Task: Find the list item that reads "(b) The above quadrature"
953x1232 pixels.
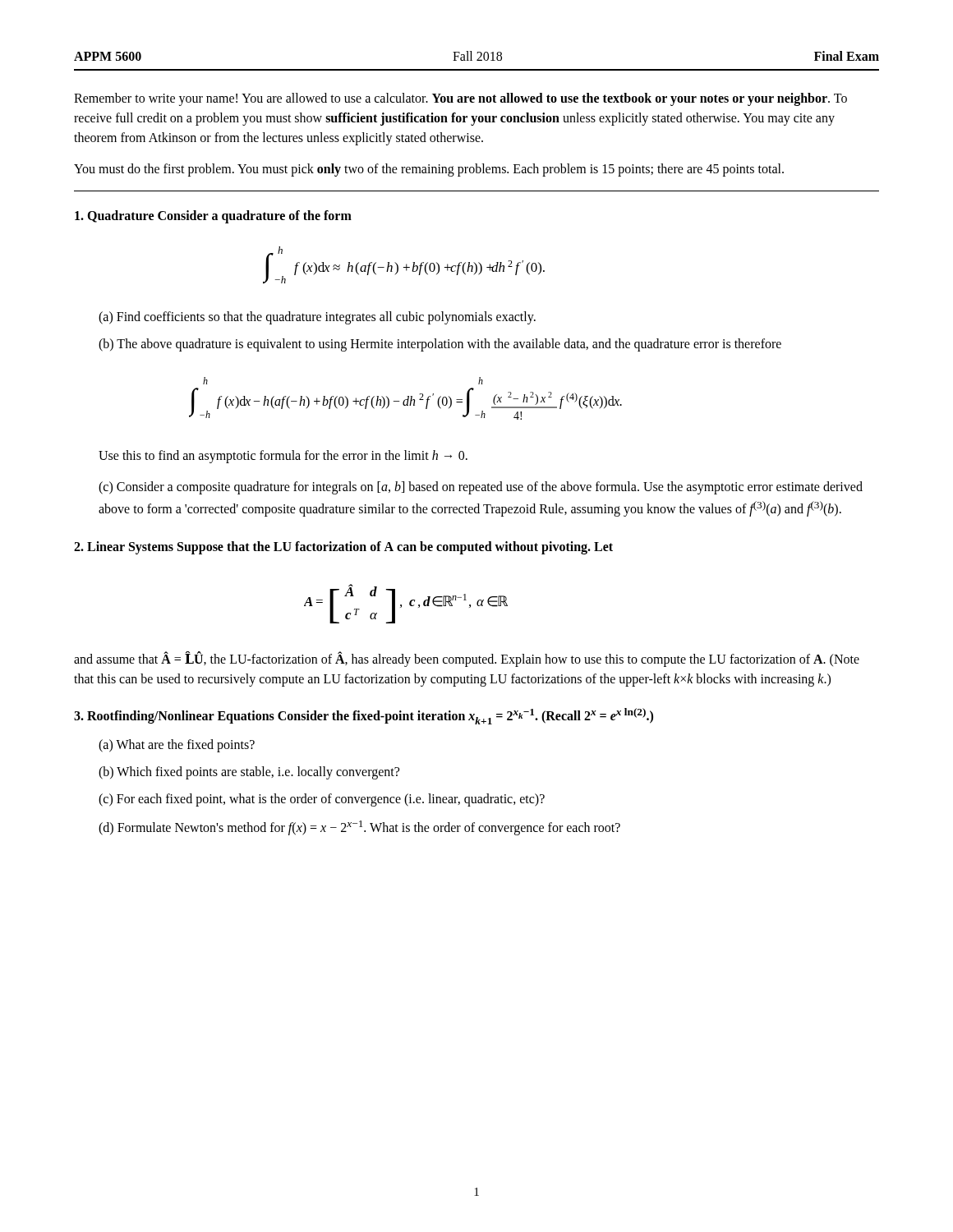Action: (440, 344)
